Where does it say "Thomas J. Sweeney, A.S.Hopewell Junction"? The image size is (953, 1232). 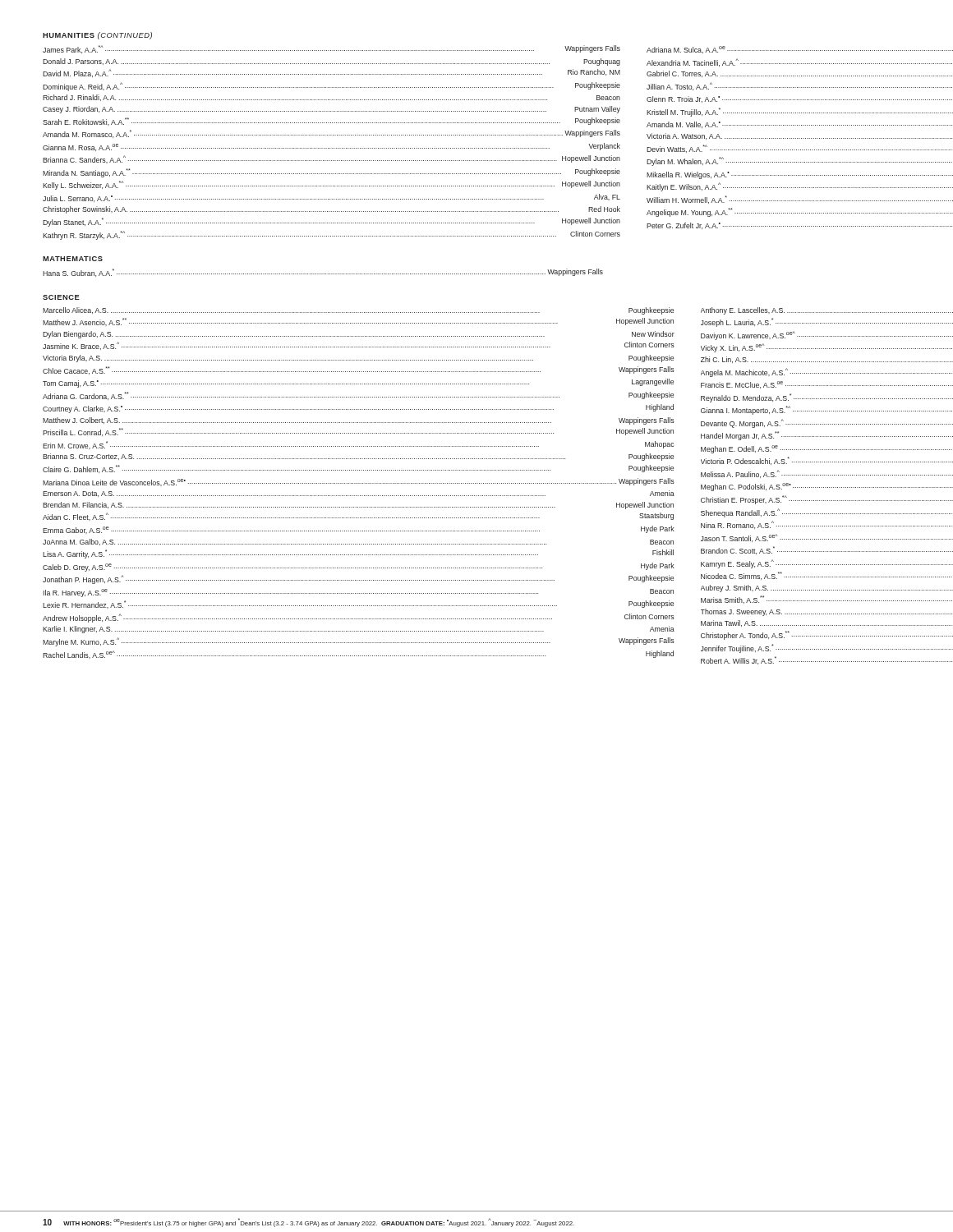coord(827,612)
